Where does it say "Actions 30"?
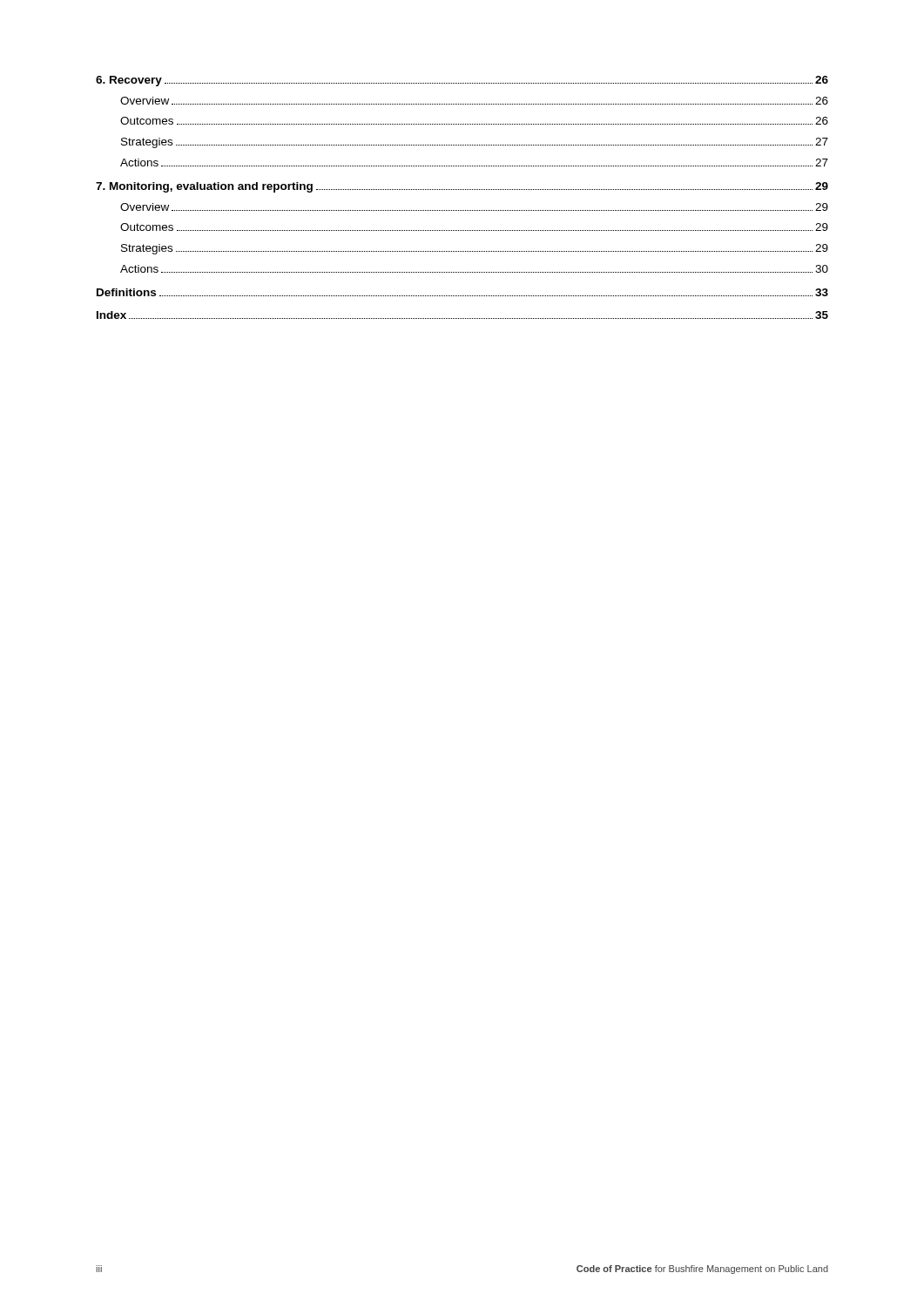Screen dimensions: 1307x924 pyautogui.click(x=474, y=269)
